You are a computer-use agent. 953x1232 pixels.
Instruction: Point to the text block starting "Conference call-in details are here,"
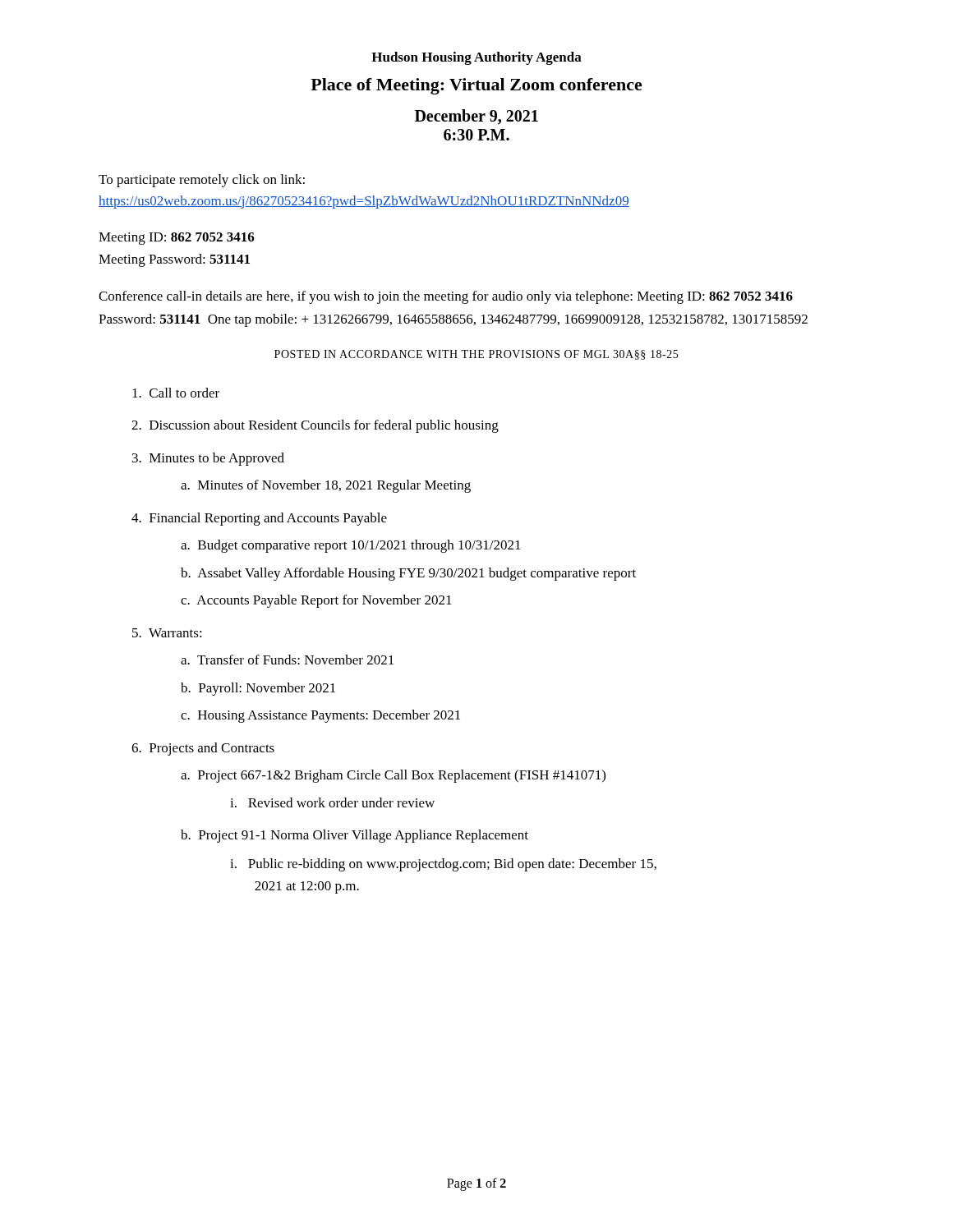453,308
